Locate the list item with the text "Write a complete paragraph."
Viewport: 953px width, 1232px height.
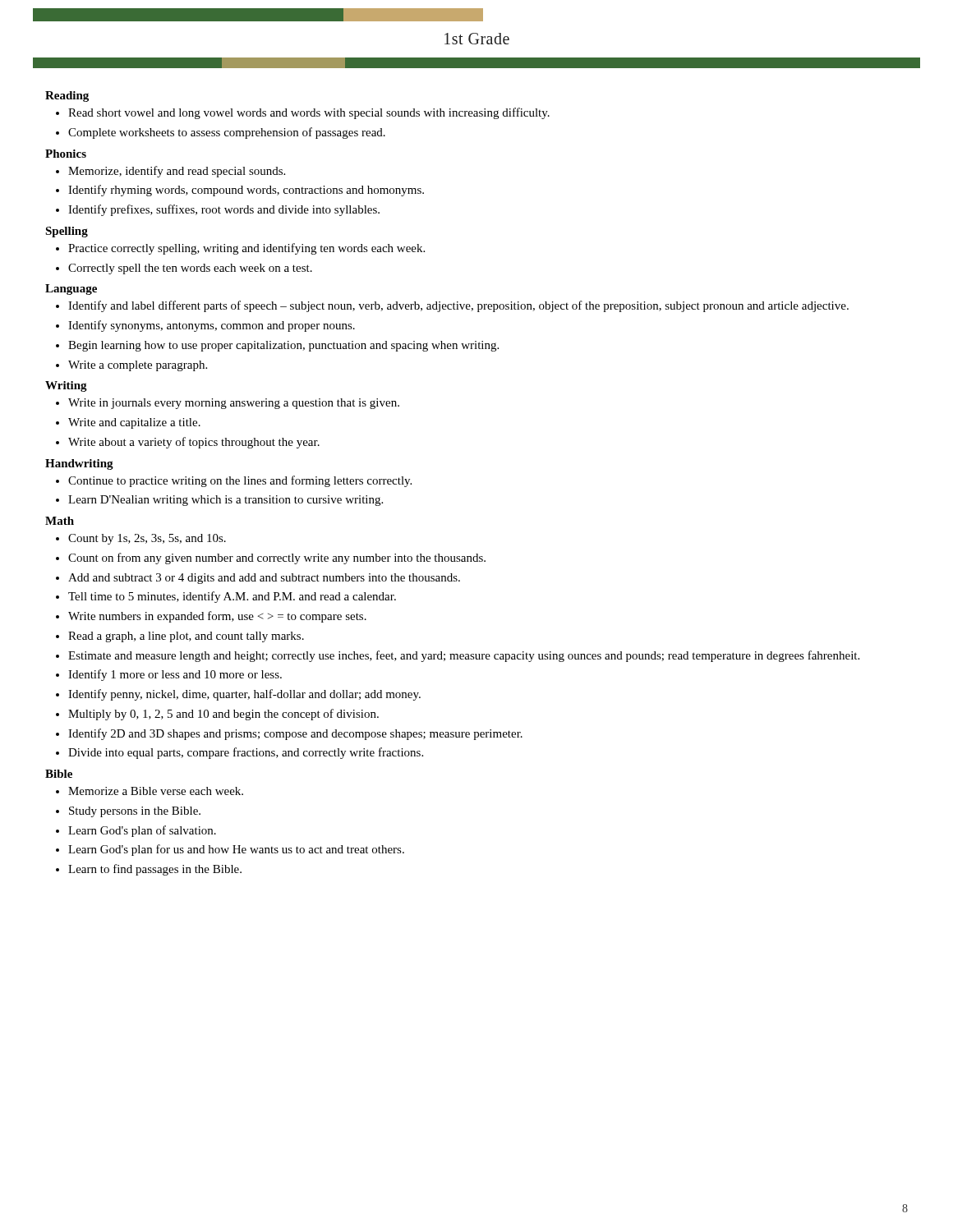[x=138, y=366]
